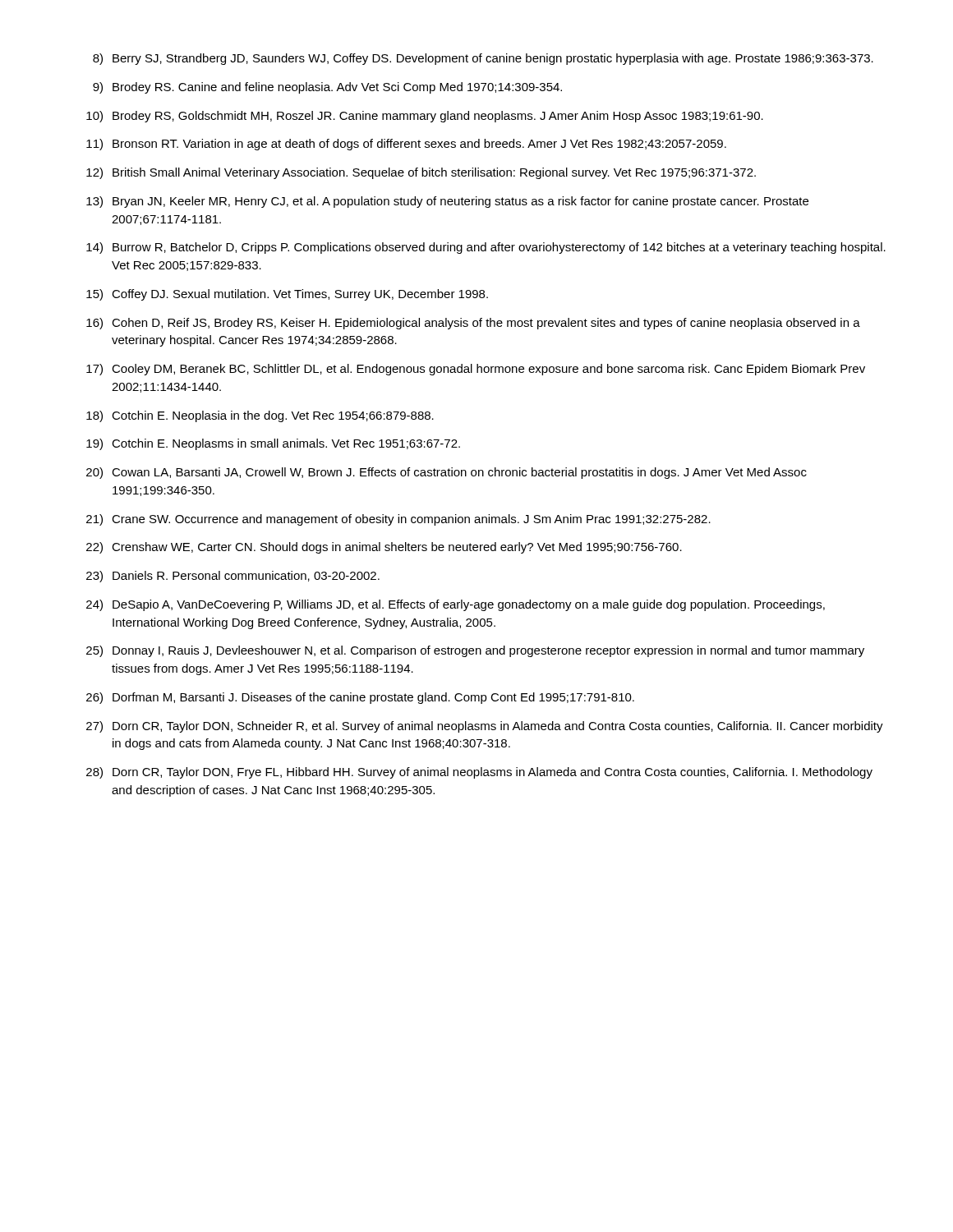The image size is (953, 1232).
Task: Click on the list item that reads "28) Dorn CR, Taylor DON, Frye FL, Hibbard"
Action: (476, 781)
